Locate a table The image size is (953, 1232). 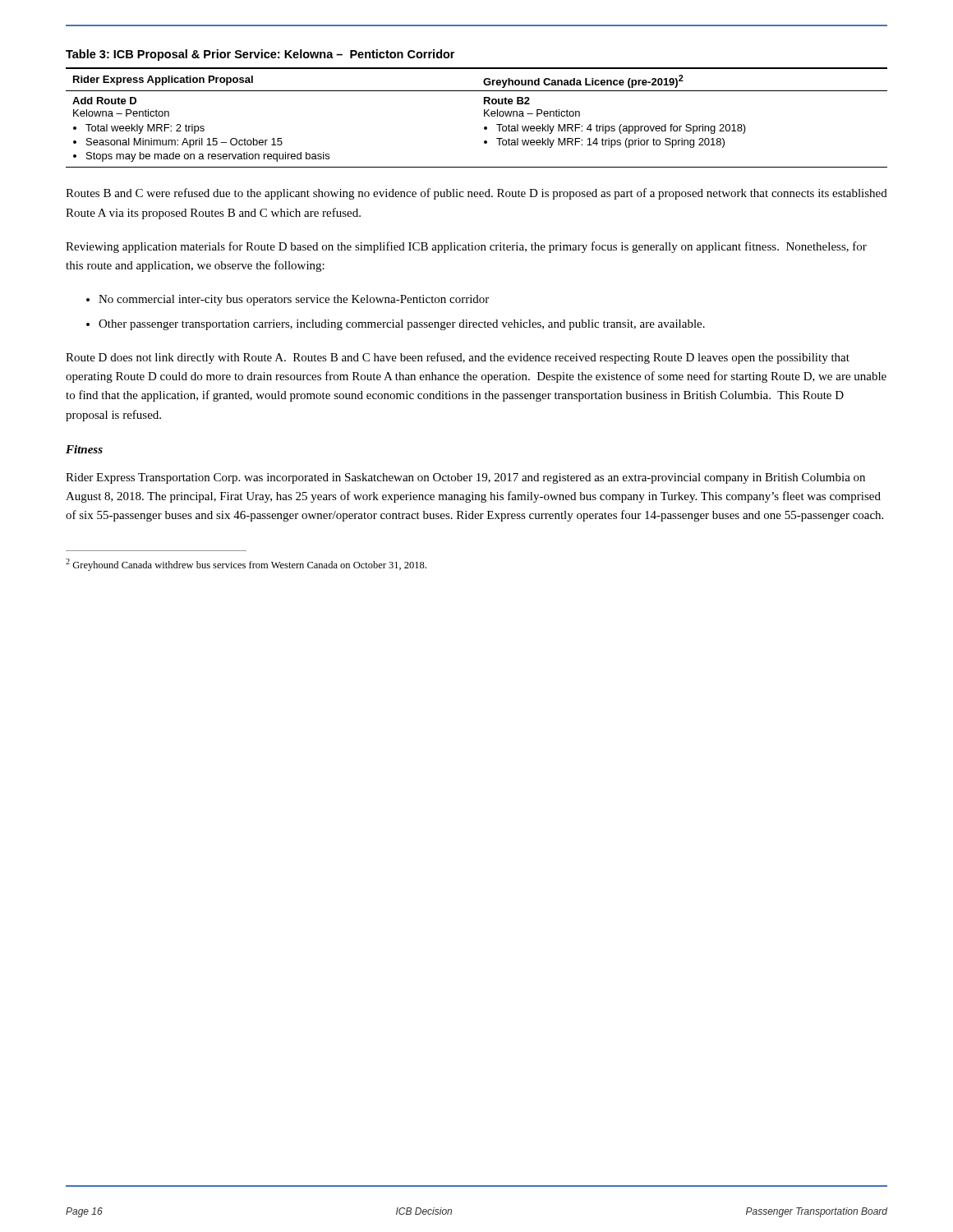tap(476, 118)
